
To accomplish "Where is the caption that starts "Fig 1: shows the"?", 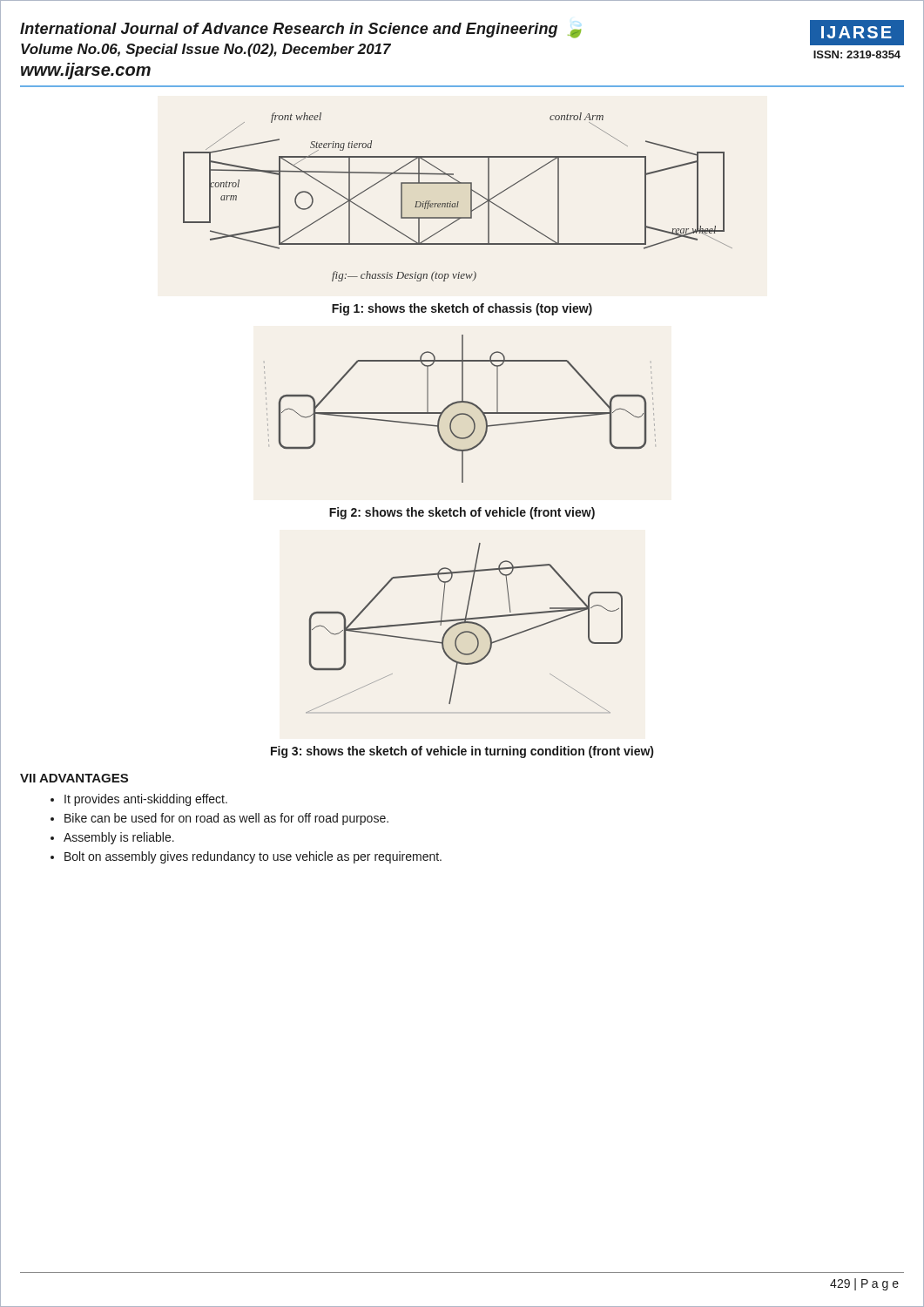I will (462, 308).
